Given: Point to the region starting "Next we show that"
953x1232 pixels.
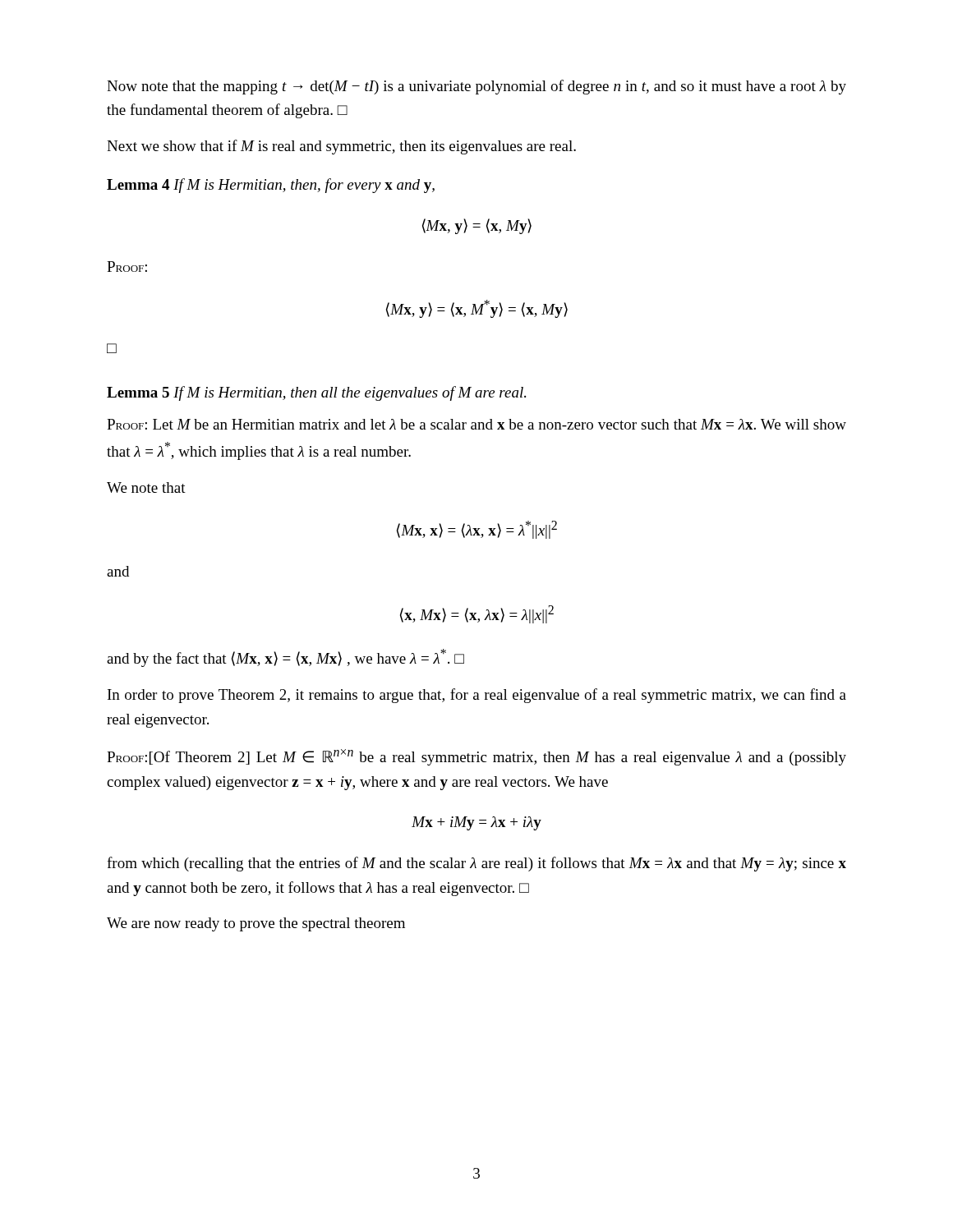Looking at the screenshot, I should (x=476, y=146).
